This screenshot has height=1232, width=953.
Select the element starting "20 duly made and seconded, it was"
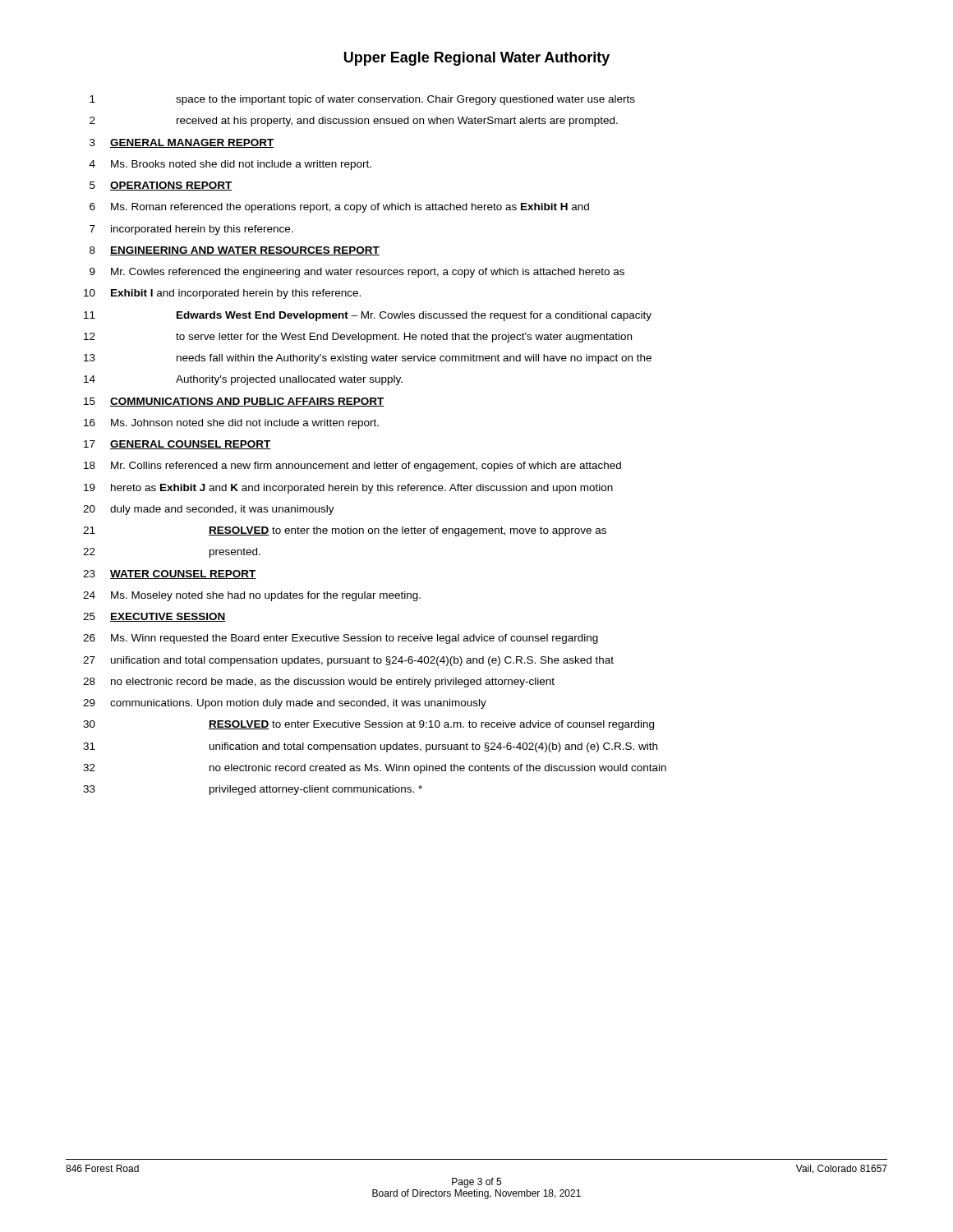coord(209,510)
